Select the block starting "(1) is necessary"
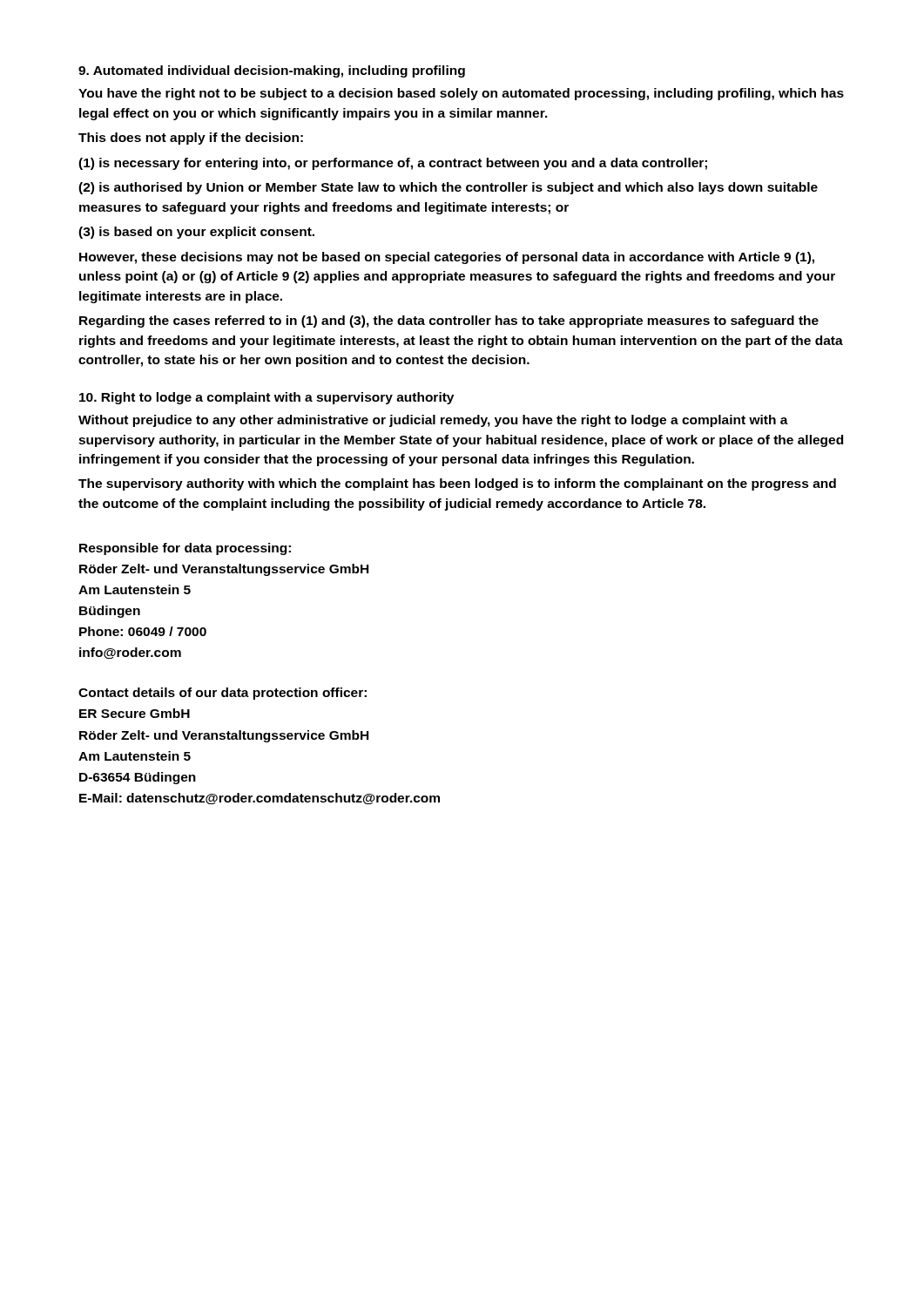This screenshot has height=1307, width=924. [393, 162]
